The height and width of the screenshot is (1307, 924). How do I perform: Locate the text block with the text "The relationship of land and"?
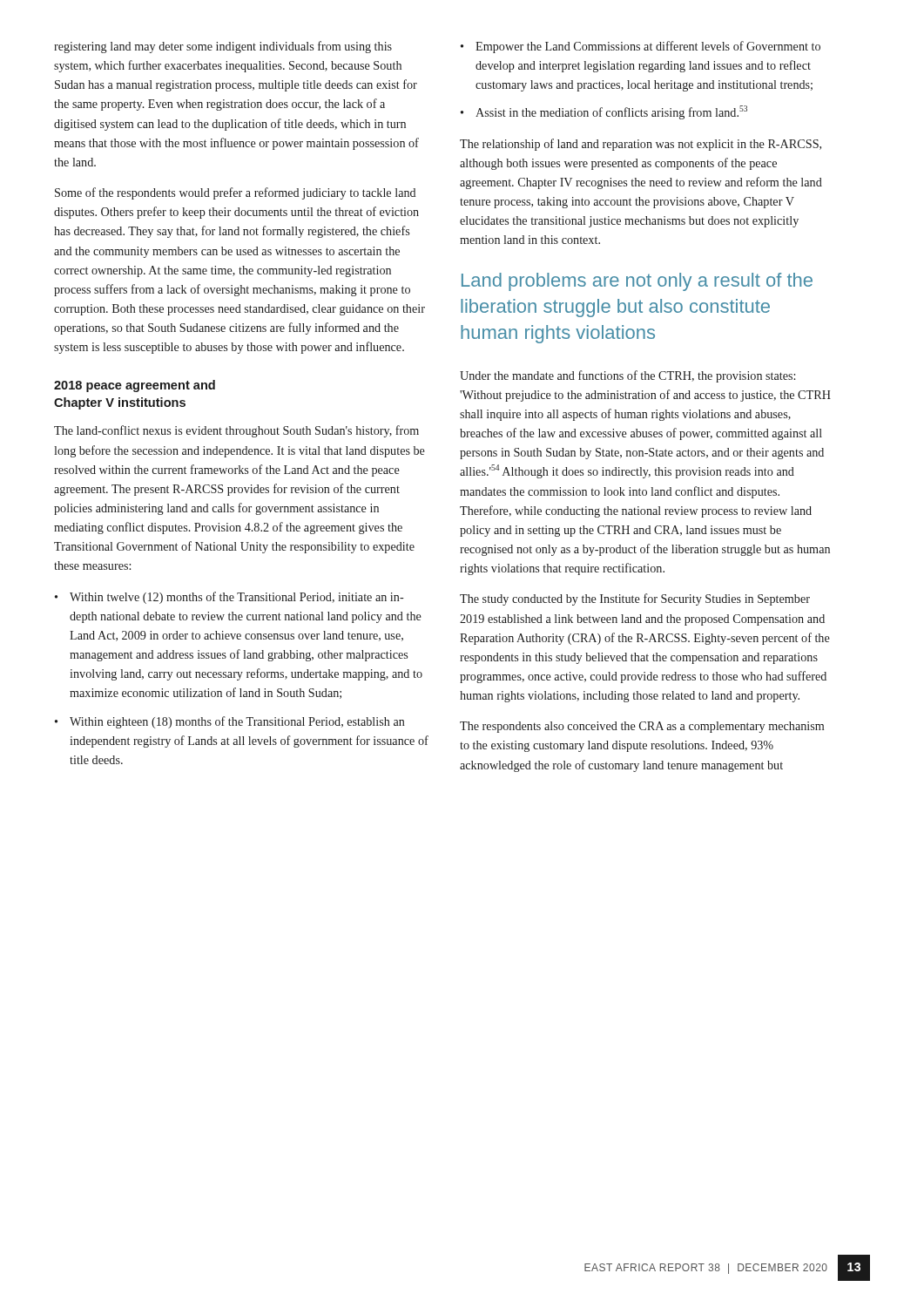(x=647, y=192)
